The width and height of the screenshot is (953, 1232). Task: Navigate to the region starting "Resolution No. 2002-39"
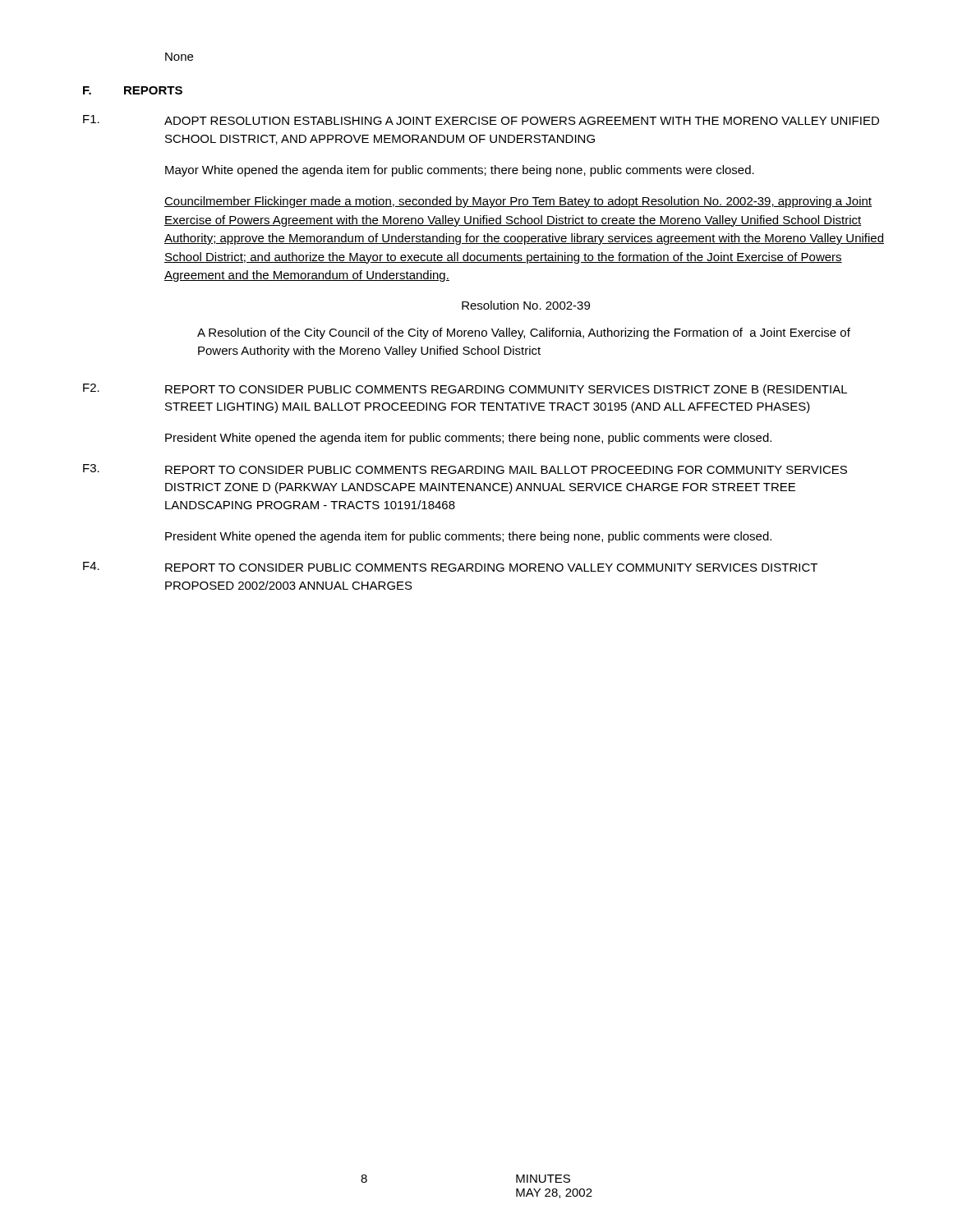(526, 305)
